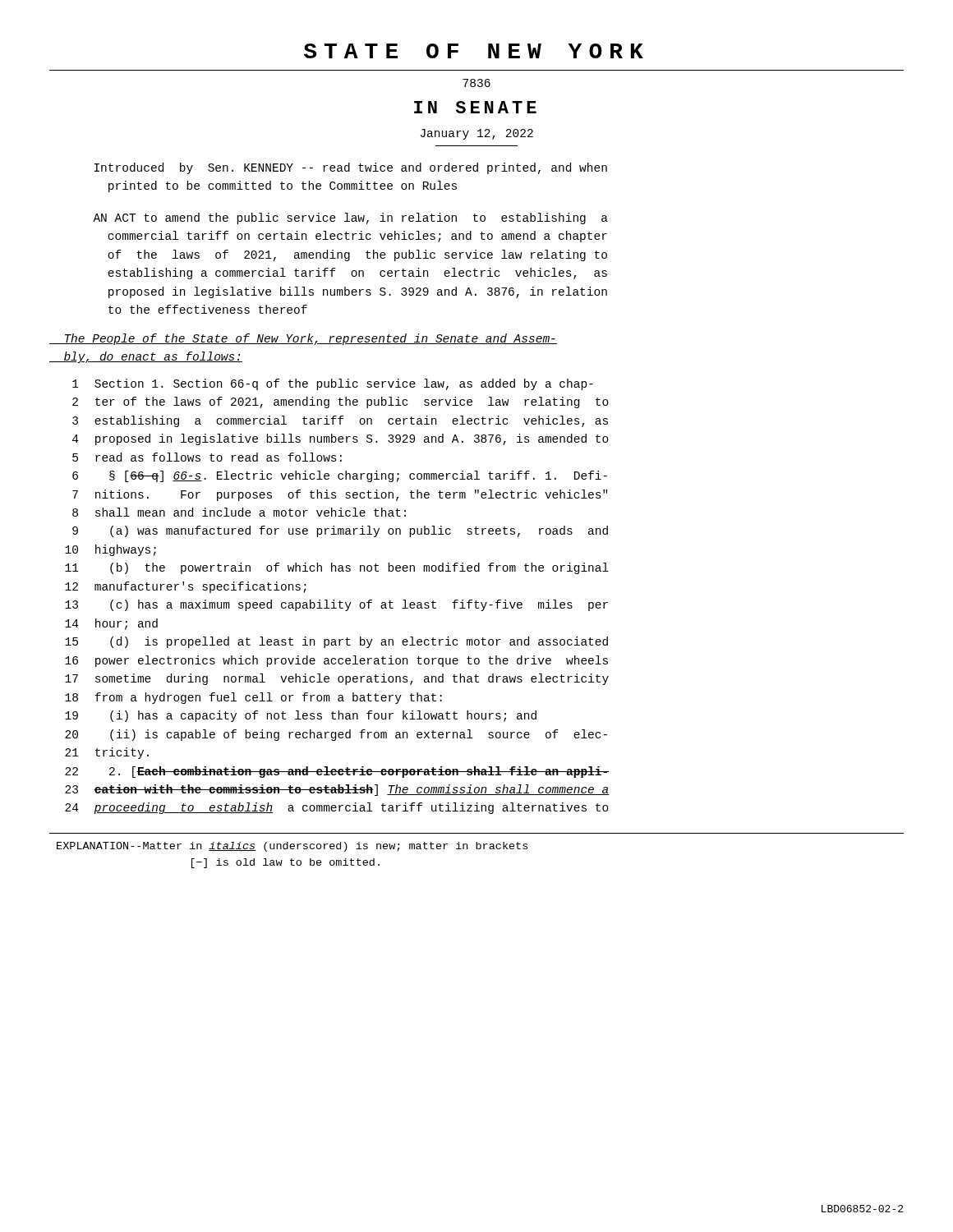The image size is (953, 1232).
Task: Locate the text block that says "1 Section 1. Section 66-q"
Action: tap(476, 597)
